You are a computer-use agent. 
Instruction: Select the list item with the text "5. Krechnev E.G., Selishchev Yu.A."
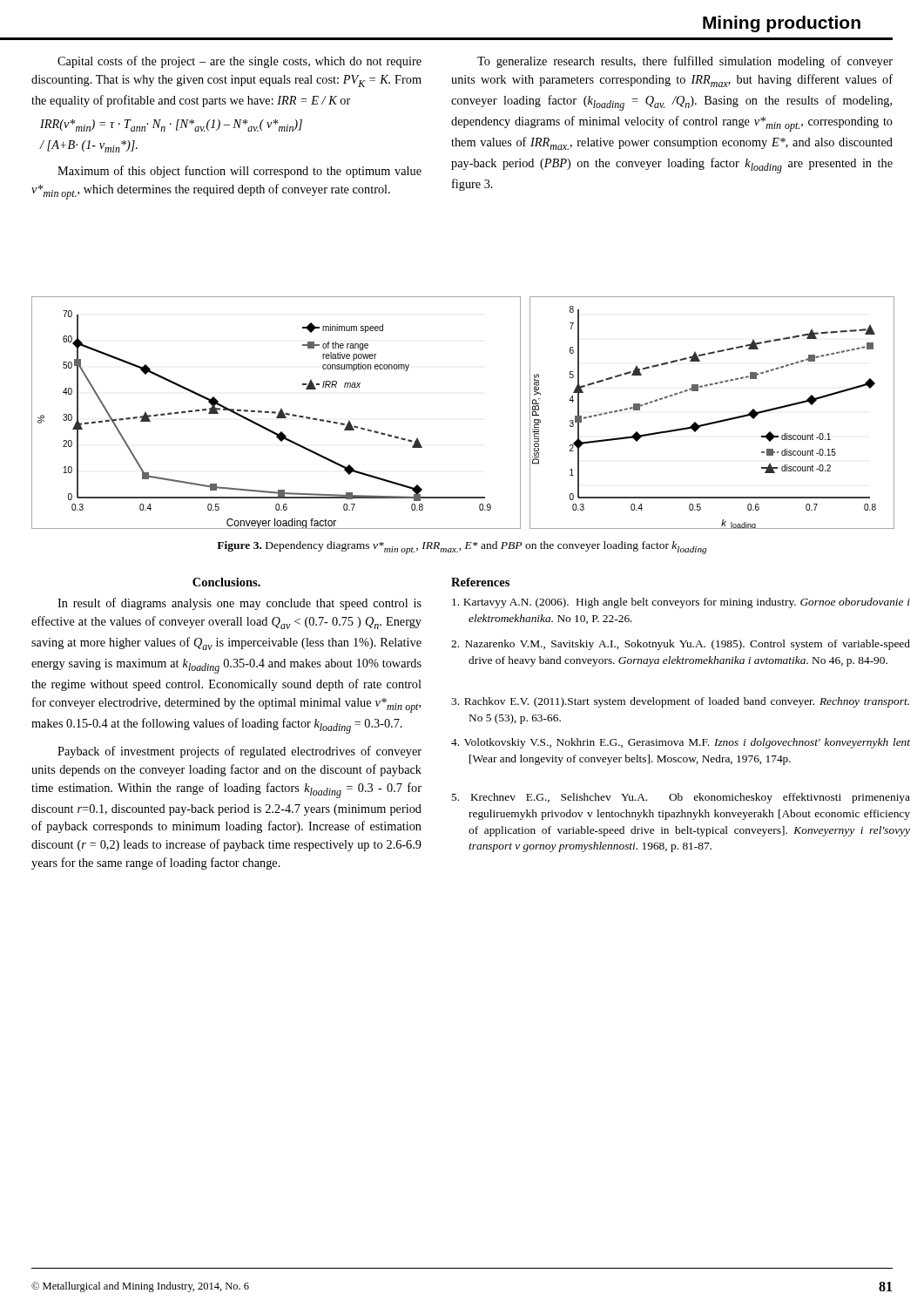(x=681, y=821)
